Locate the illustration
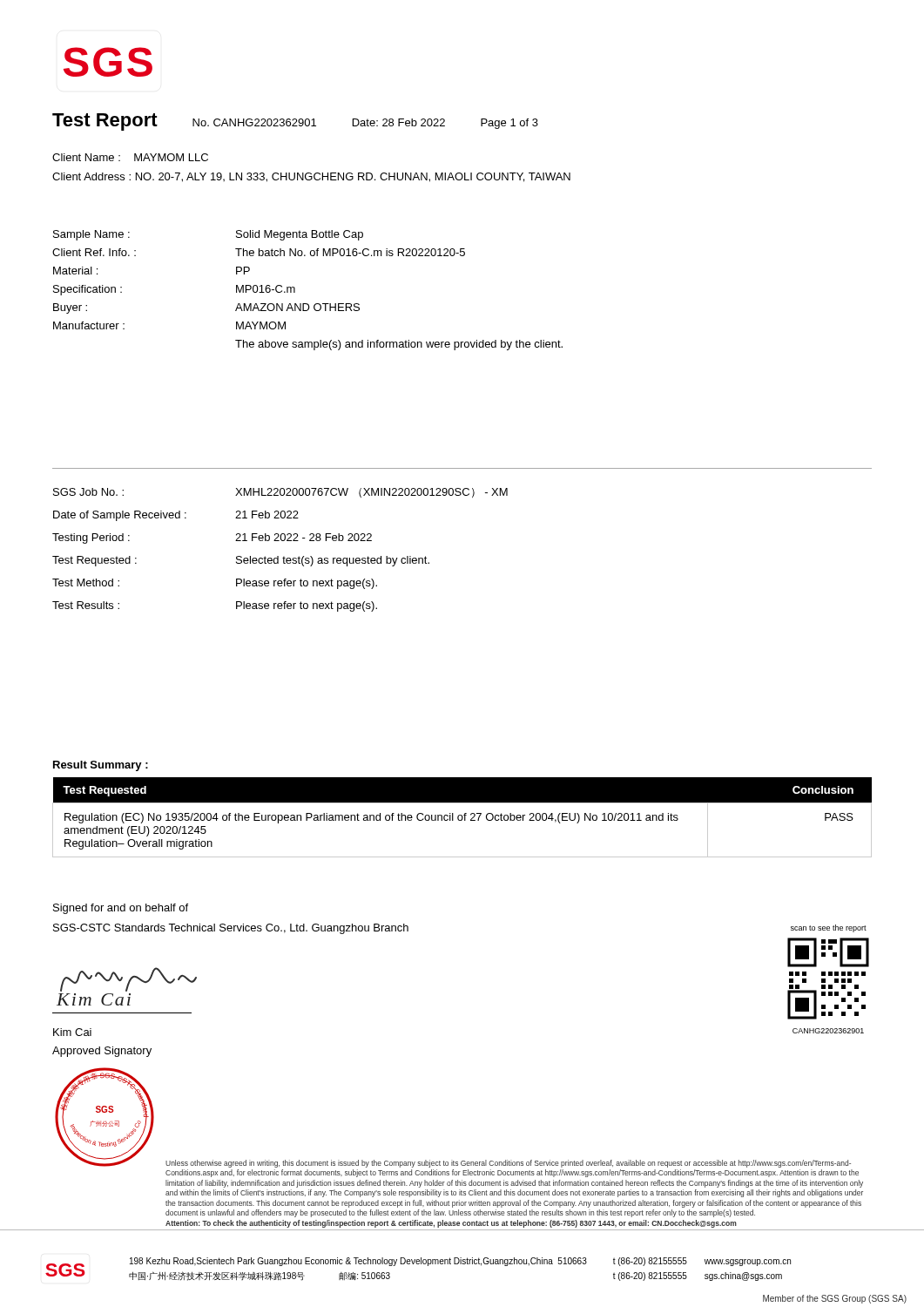This screenshot has height=1307, width=924. click(131, 978)
